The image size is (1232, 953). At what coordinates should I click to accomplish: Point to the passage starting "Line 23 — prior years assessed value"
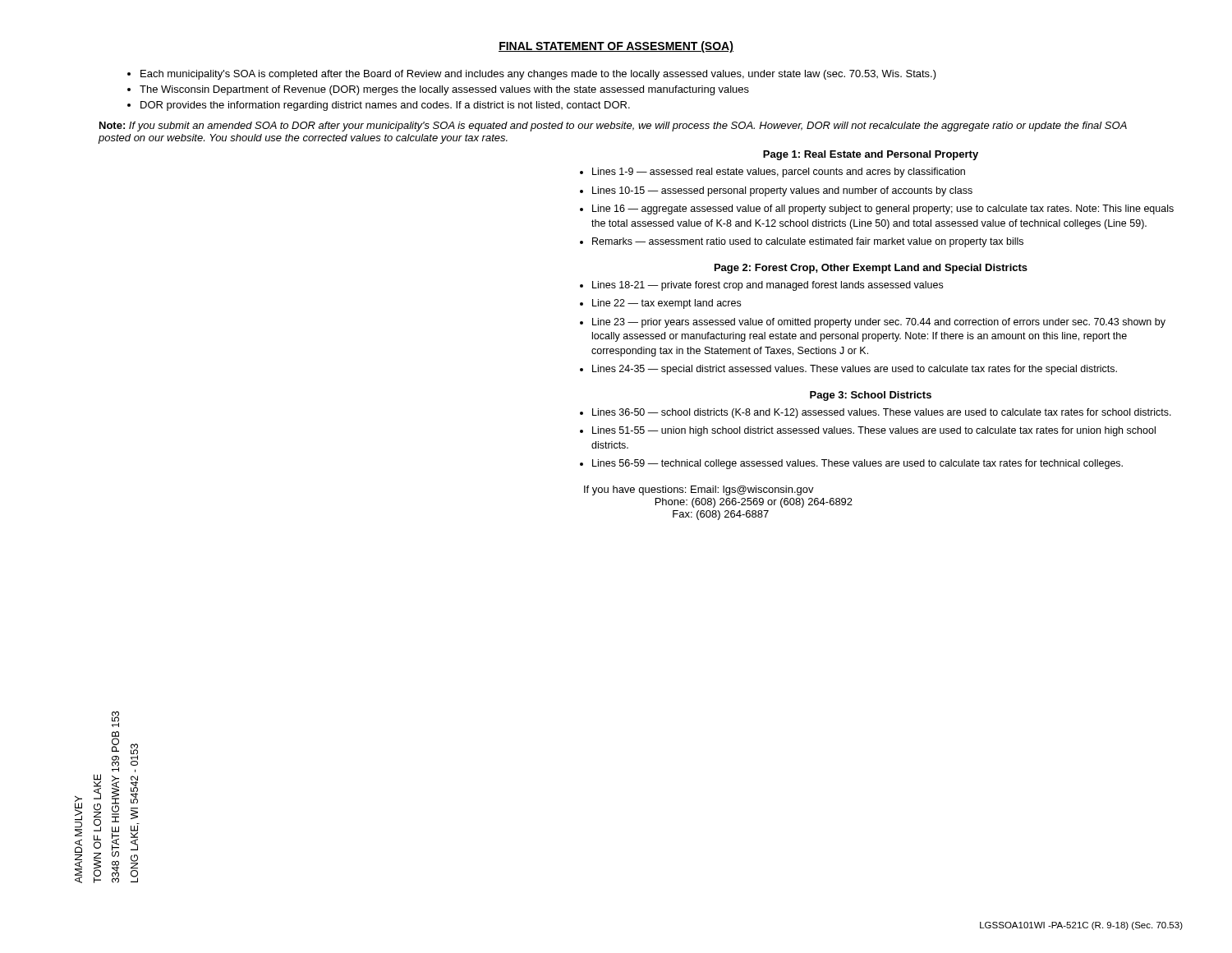[878, 336]
